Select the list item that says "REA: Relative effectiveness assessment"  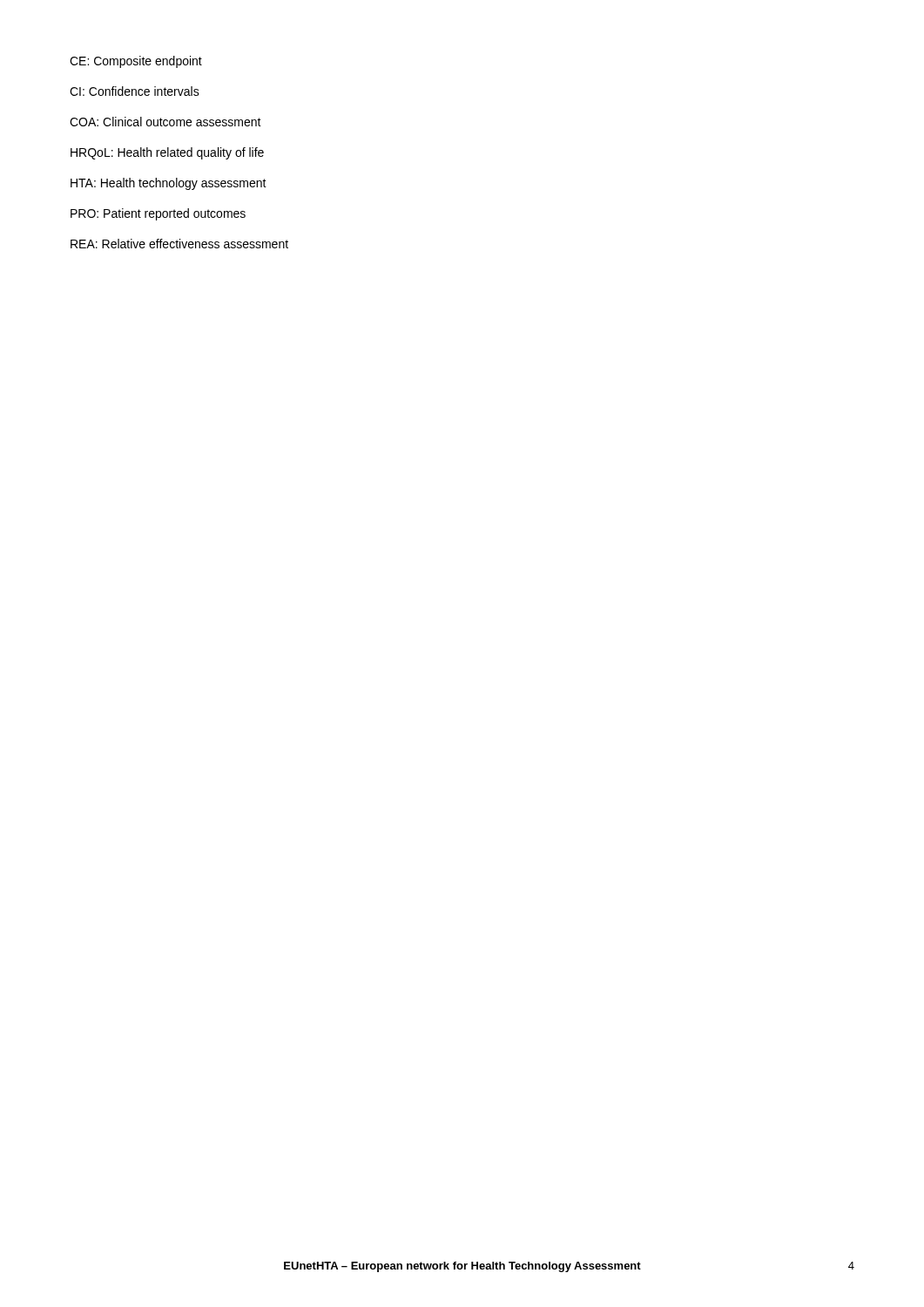[x=179, y=244]
